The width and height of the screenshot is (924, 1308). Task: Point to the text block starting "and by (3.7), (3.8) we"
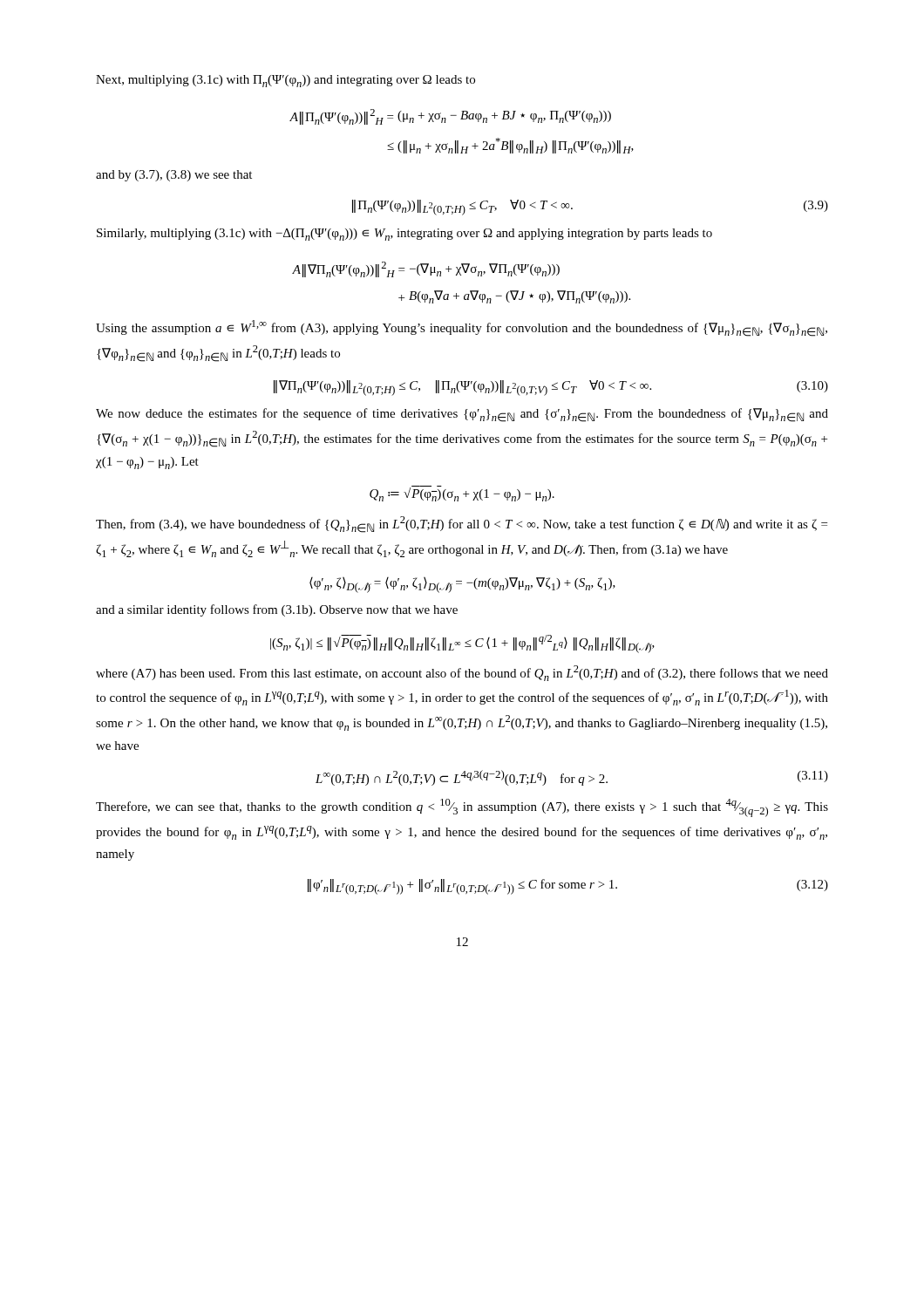click(174, 176)
